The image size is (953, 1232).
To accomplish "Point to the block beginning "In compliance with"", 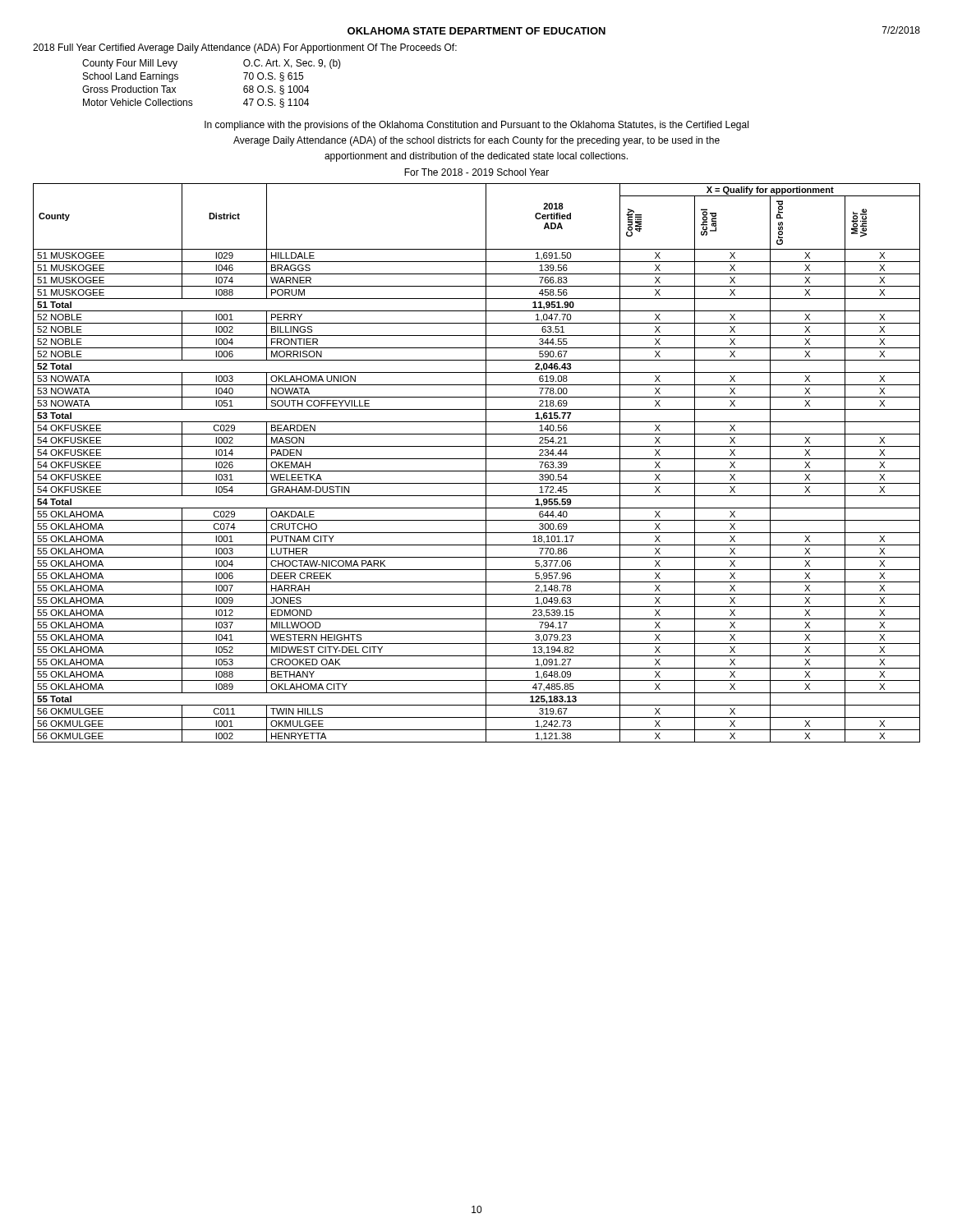I will pos(476,141).
